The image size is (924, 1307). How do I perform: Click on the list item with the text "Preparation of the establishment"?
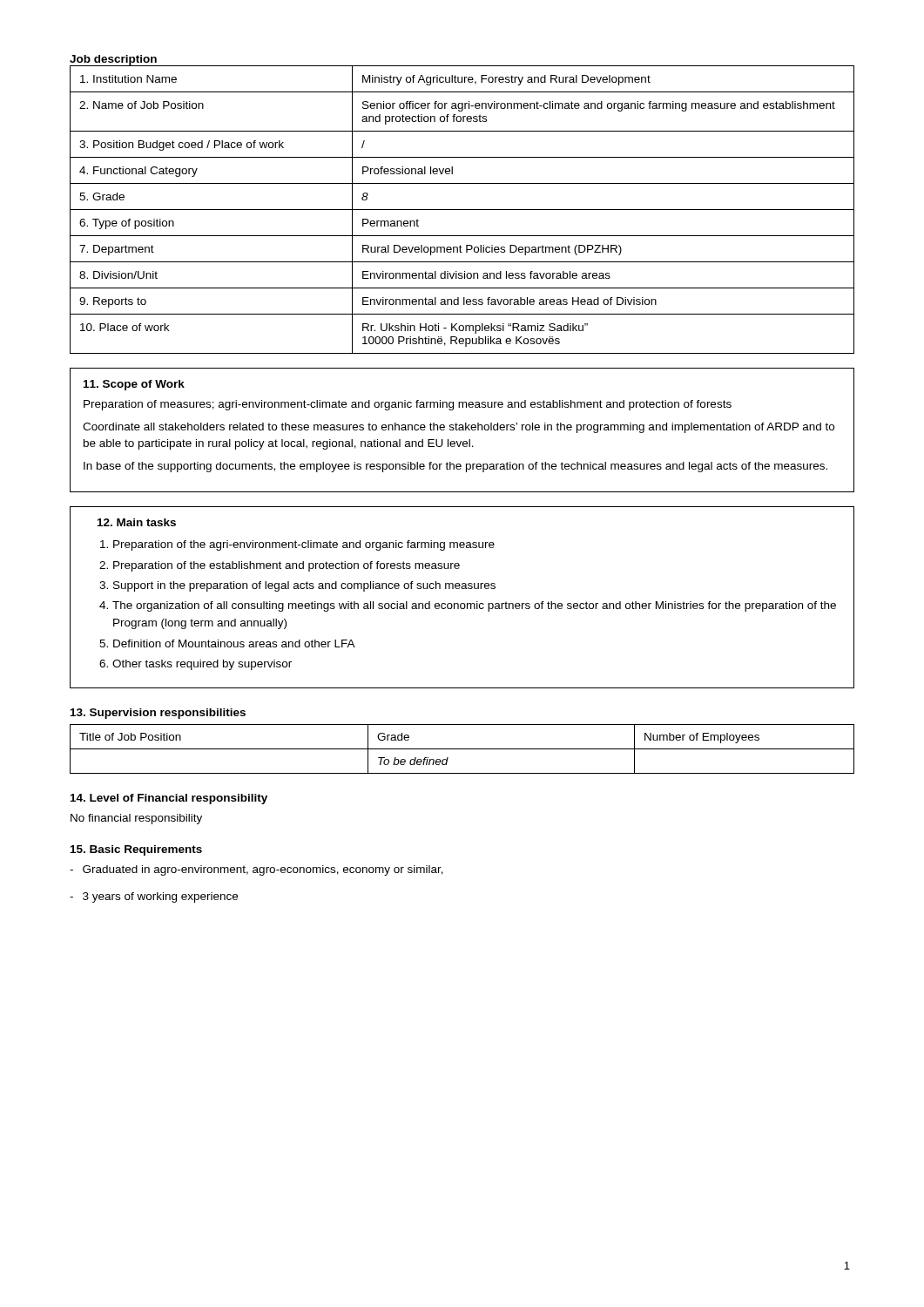[286, 565]
